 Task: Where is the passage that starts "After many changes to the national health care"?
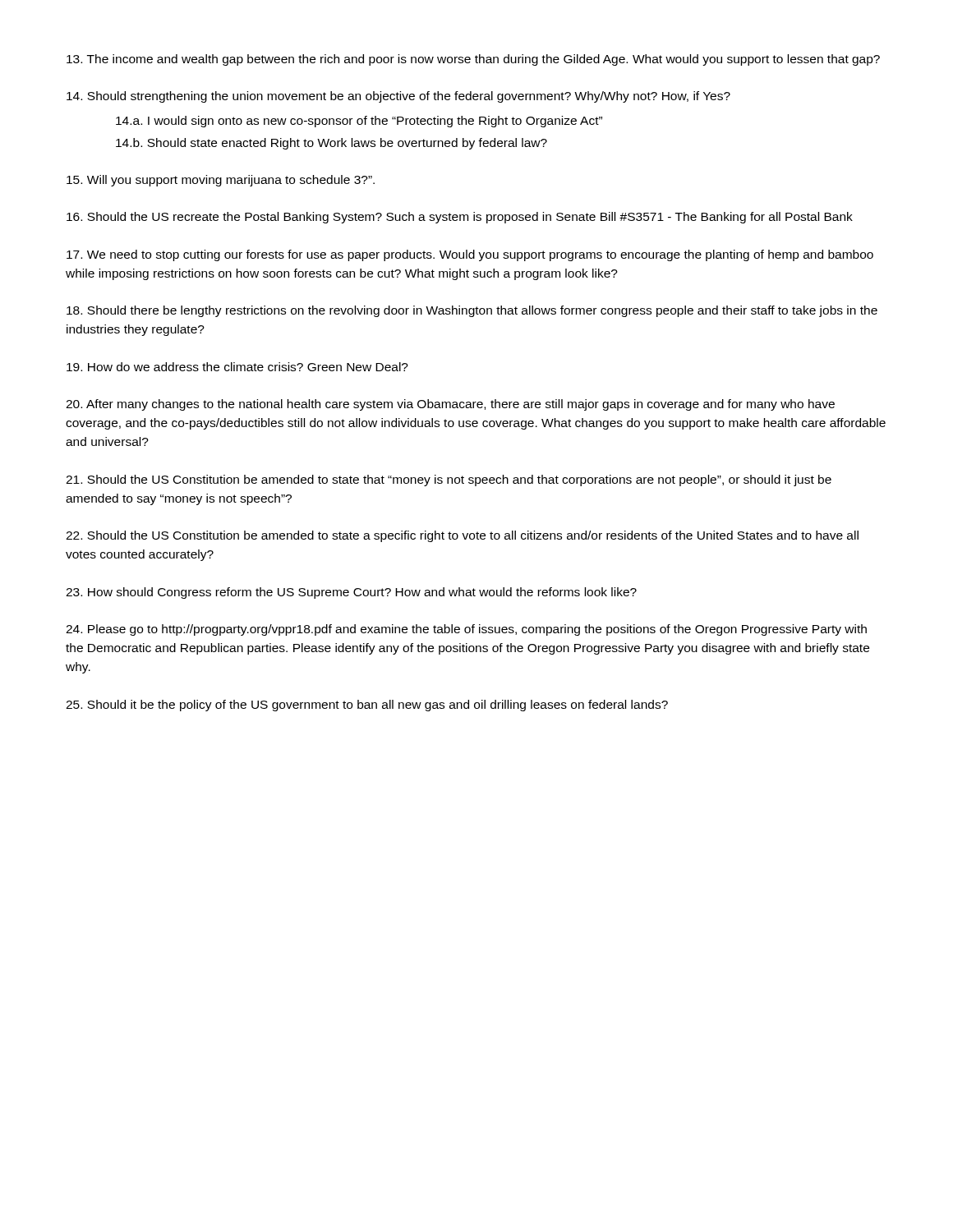[x=476, y=423]
